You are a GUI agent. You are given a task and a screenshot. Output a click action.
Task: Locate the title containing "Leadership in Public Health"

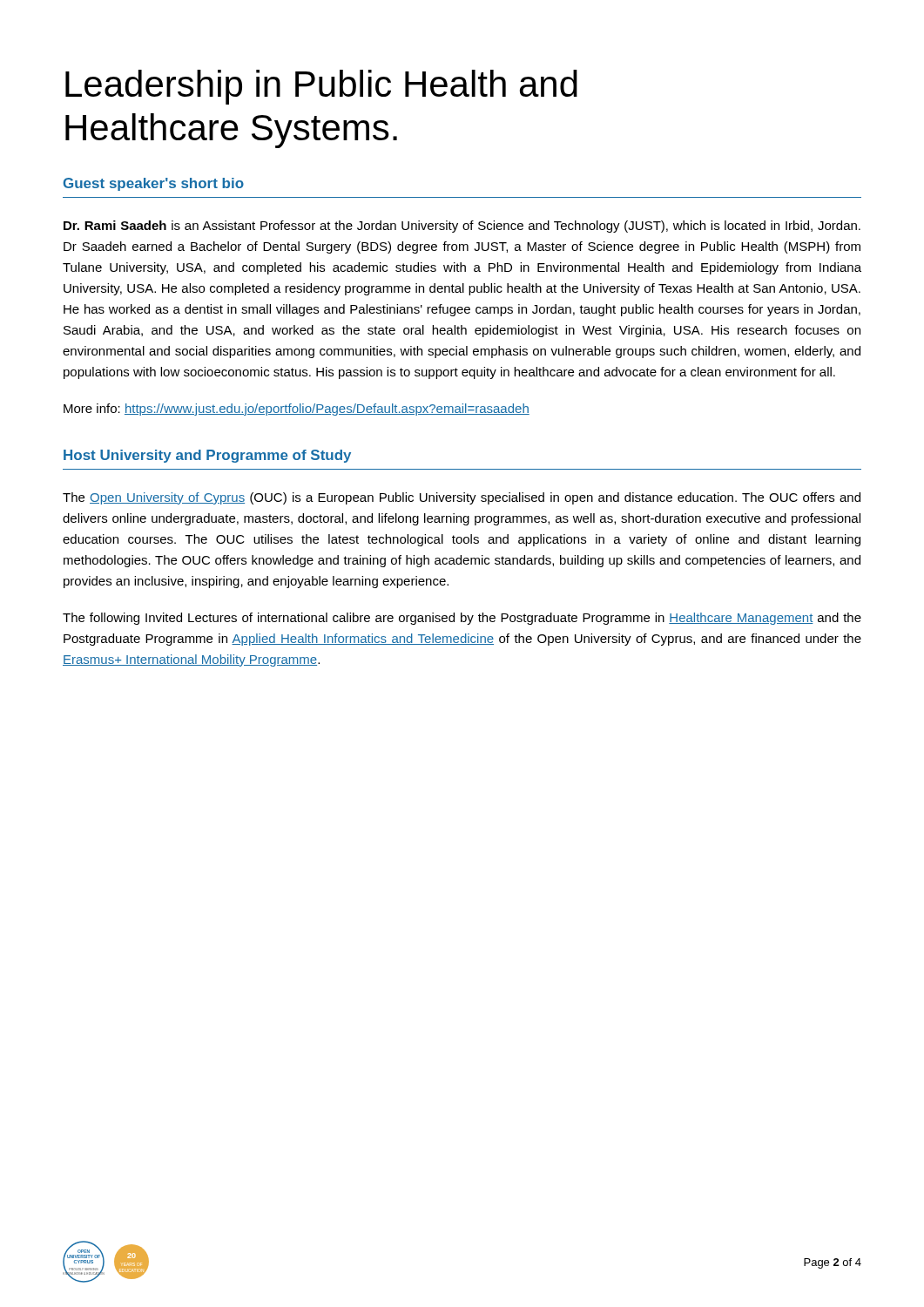(321, 106)
